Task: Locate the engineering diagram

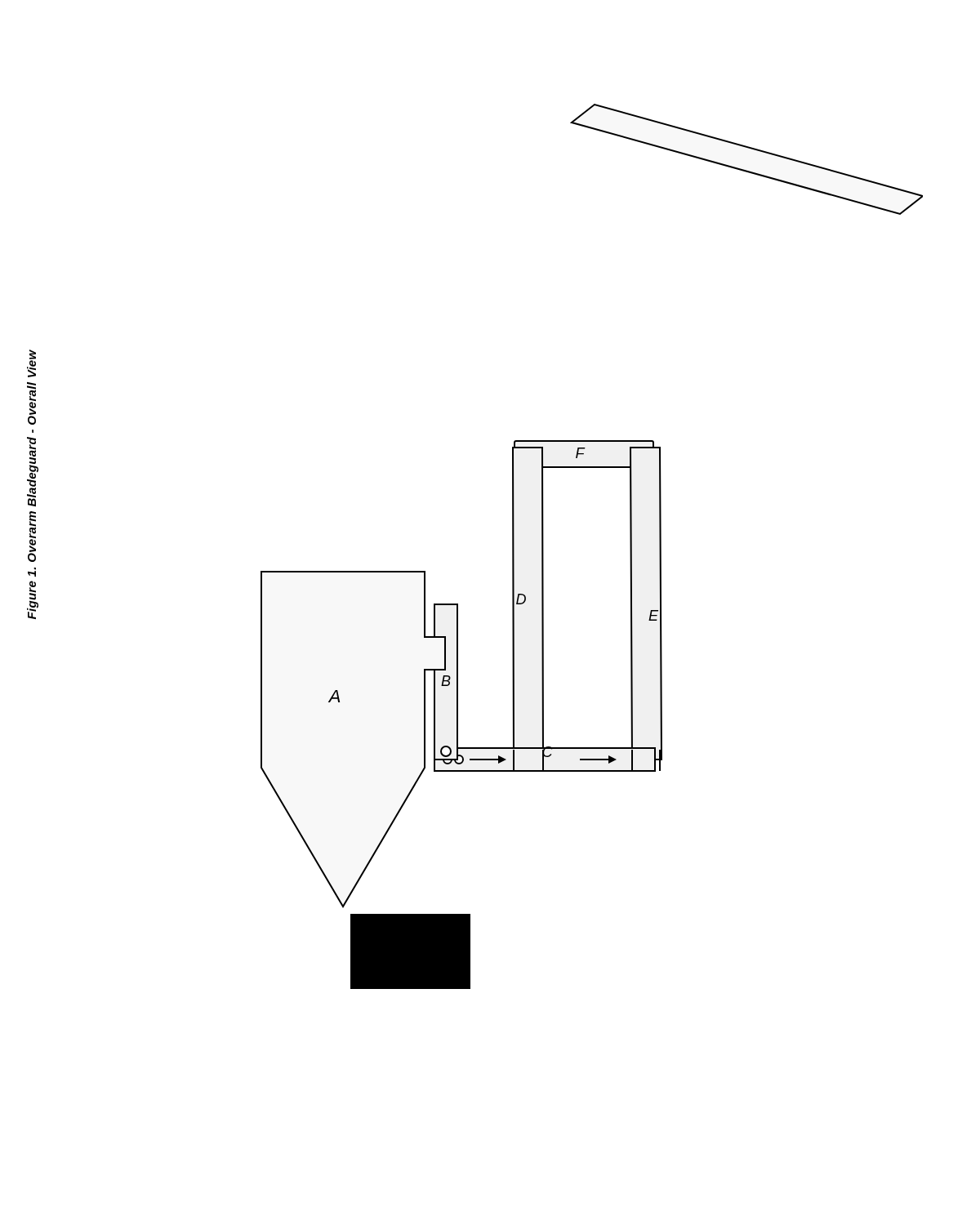Action: [514, 612]
